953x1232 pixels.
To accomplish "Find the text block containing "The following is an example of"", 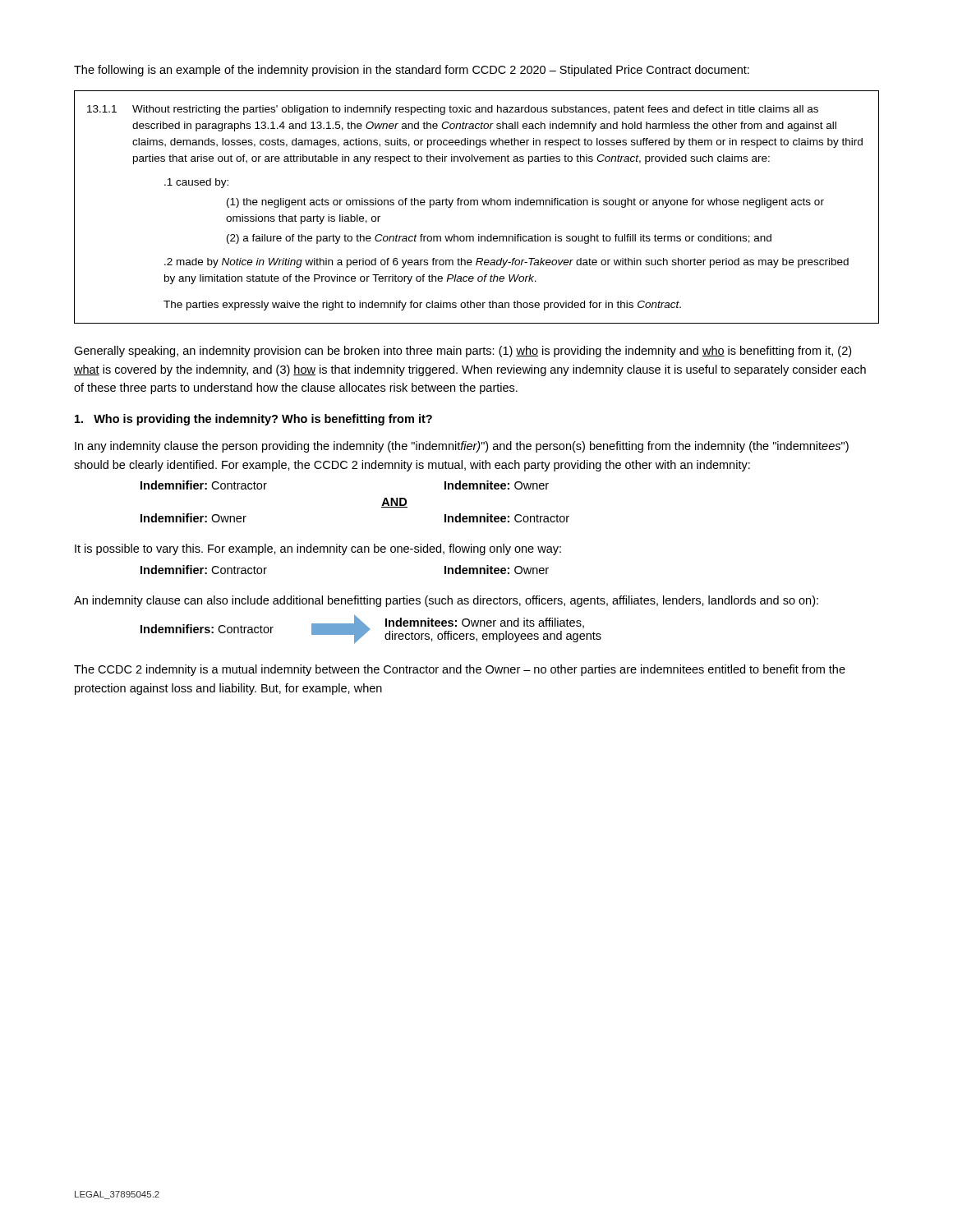I will coord(476,70).
